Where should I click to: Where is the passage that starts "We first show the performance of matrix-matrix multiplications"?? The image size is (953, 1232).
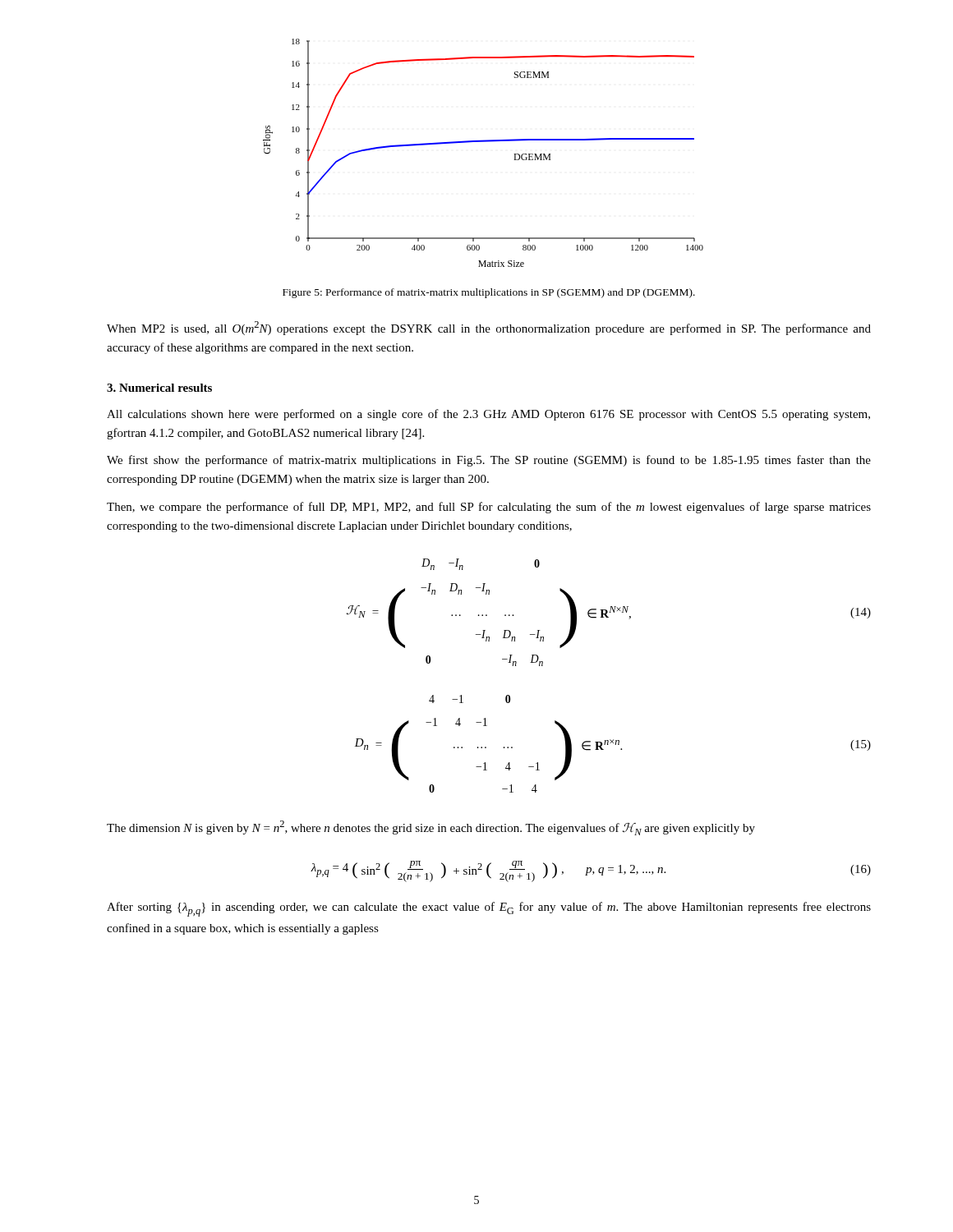coord(489,470)
